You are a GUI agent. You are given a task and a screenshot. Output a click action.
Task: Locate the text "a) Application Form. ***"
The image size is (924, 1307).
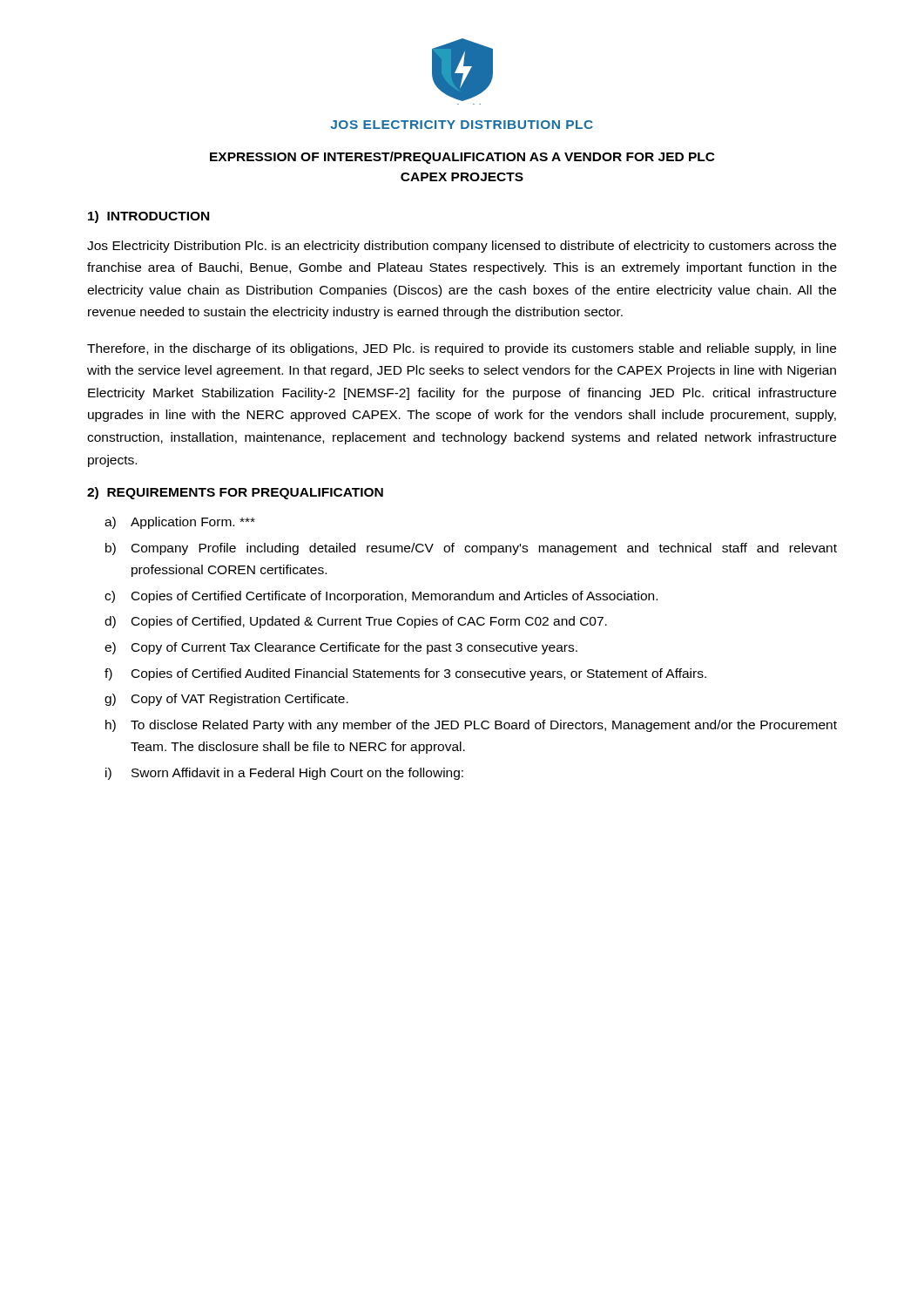pos(180,523)
